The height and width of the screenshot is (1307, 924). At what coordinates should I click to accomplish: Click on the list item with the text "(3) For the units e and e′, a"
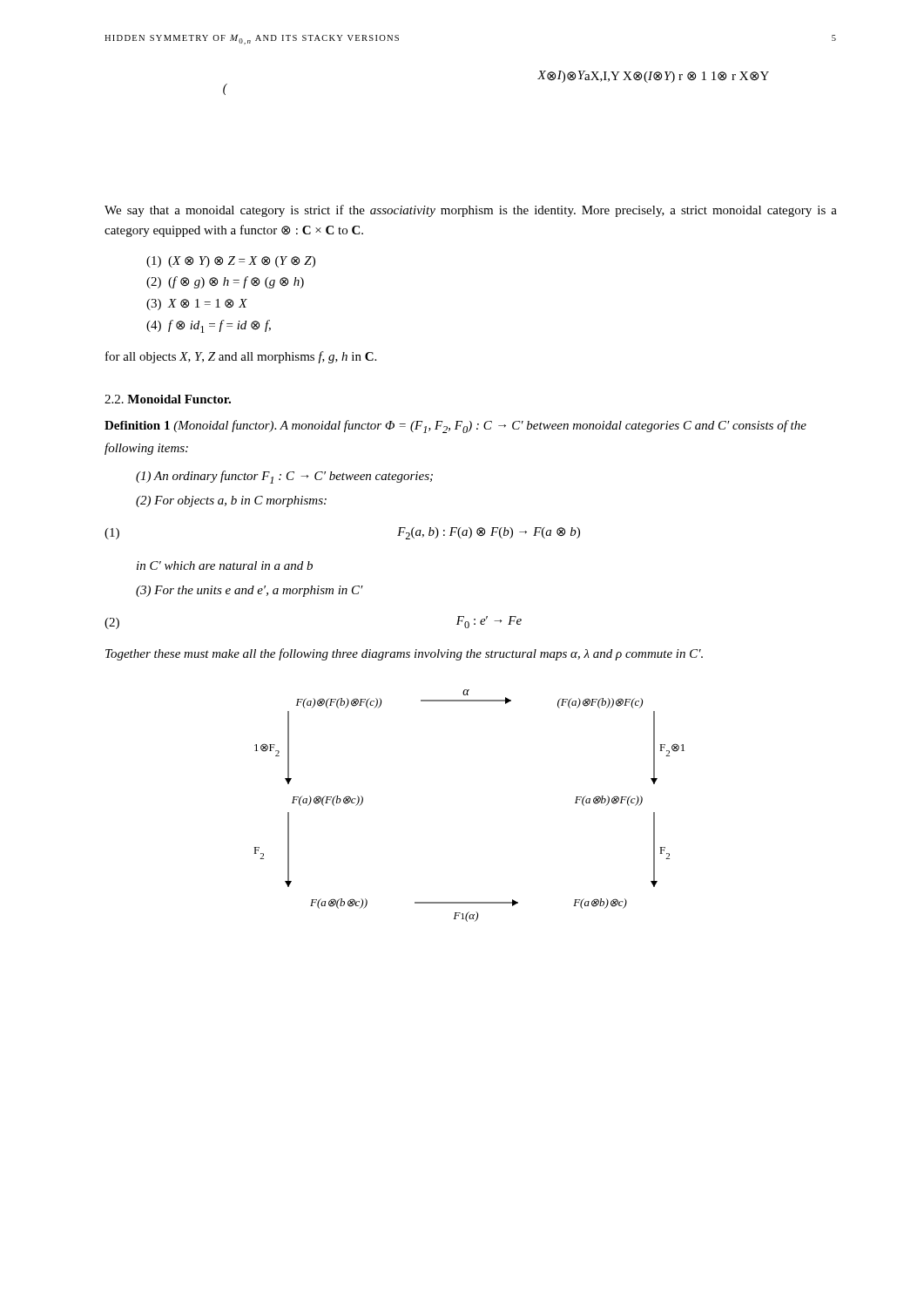249,590
